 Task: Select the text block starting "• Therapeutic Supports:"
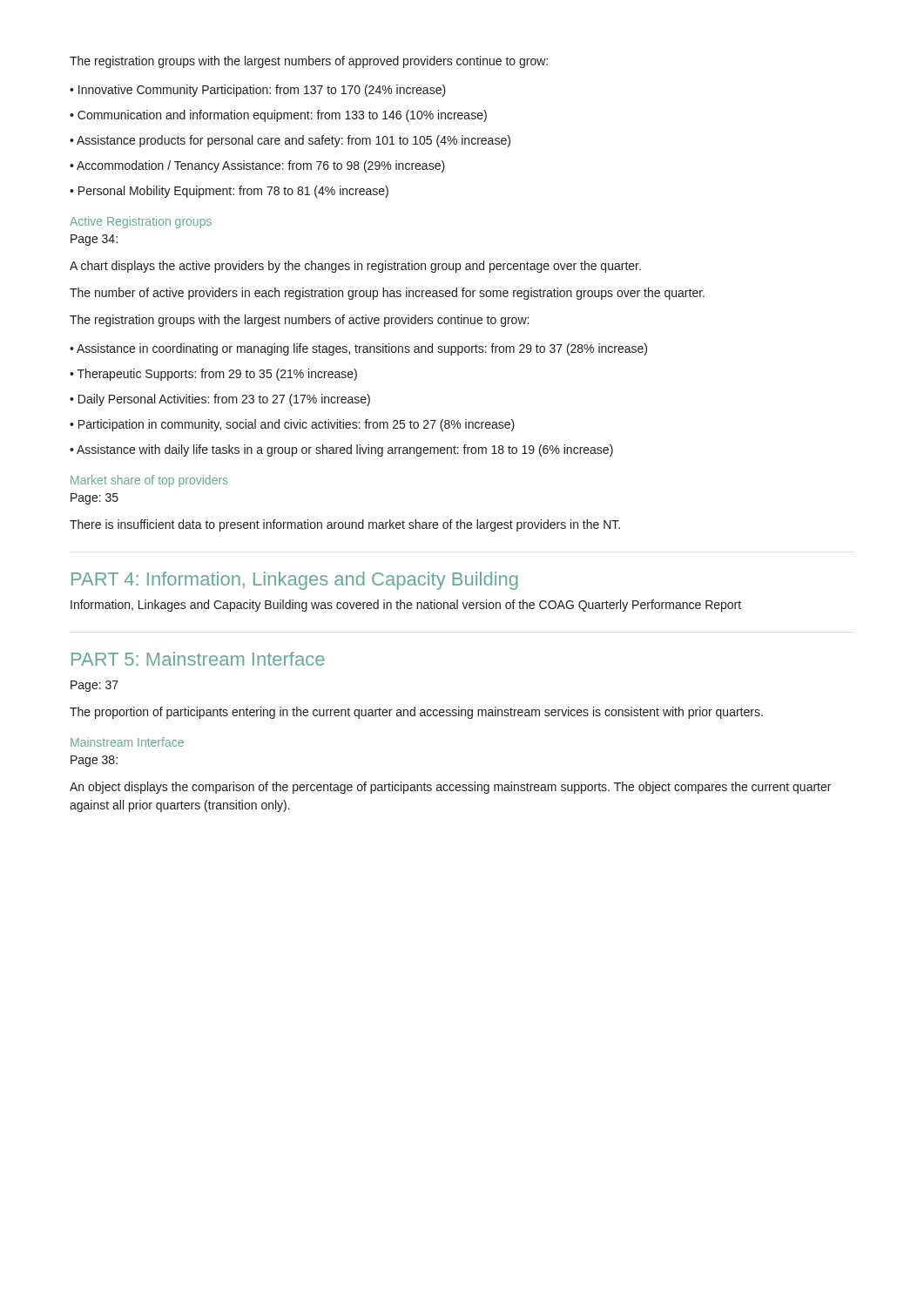pyautogui.click(x=214, y=374)
